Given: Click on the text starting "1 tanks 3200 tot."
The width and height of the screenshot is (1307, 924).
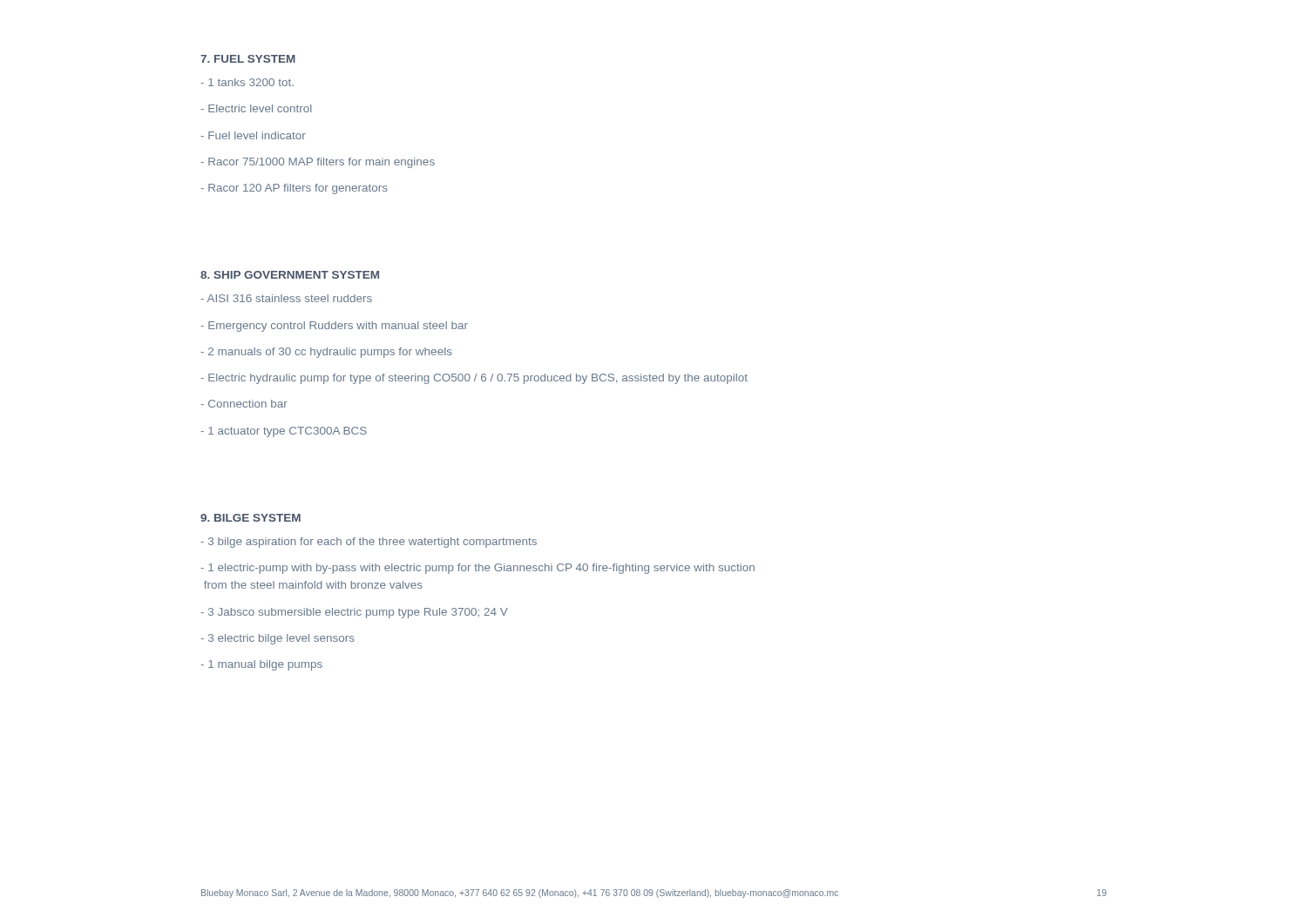Looking at the screenshot, I should 247,82.
